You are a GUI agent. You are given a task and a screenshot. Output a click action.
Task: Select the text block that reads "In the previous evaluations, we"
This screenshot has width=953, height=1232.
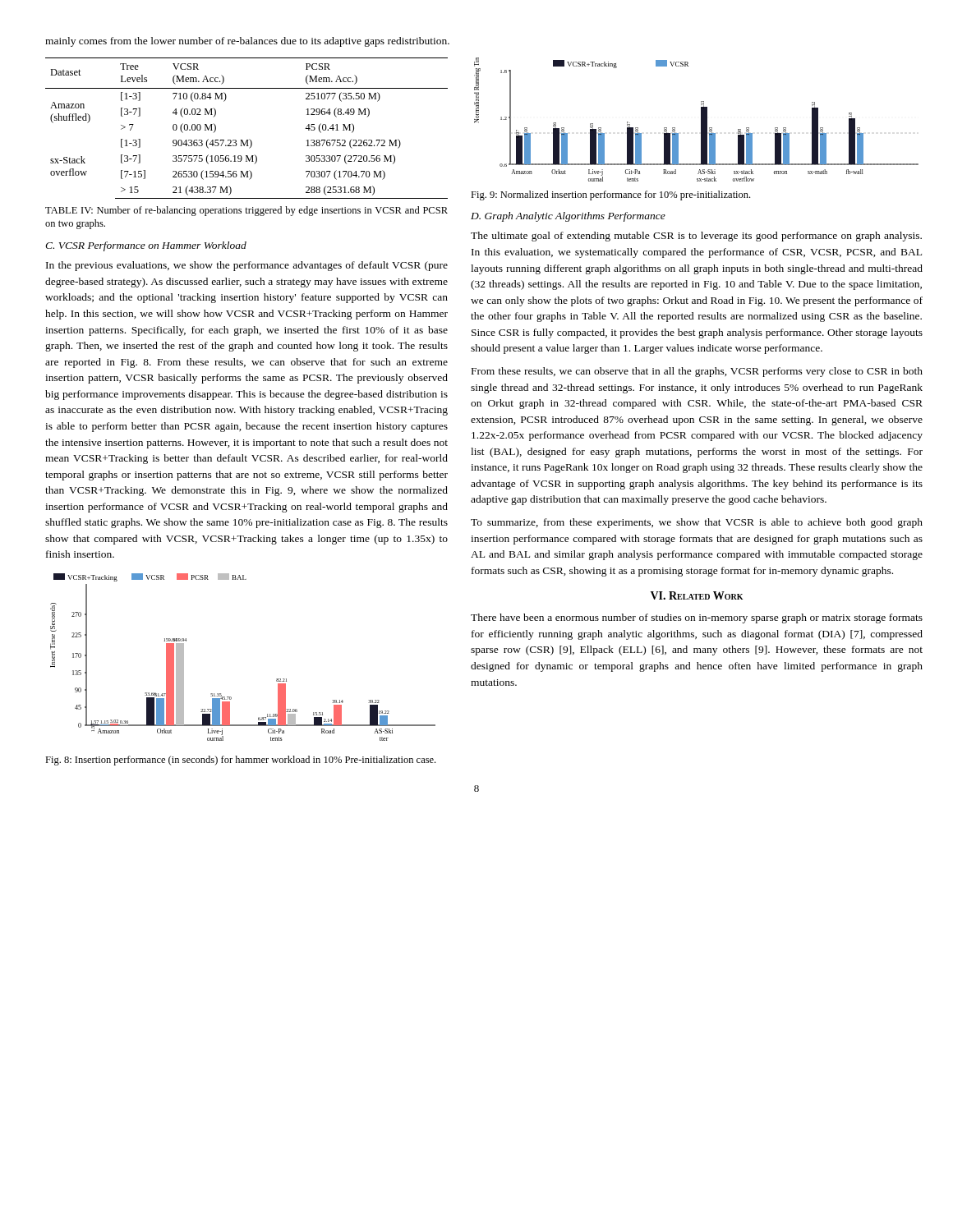click(246, 410)
